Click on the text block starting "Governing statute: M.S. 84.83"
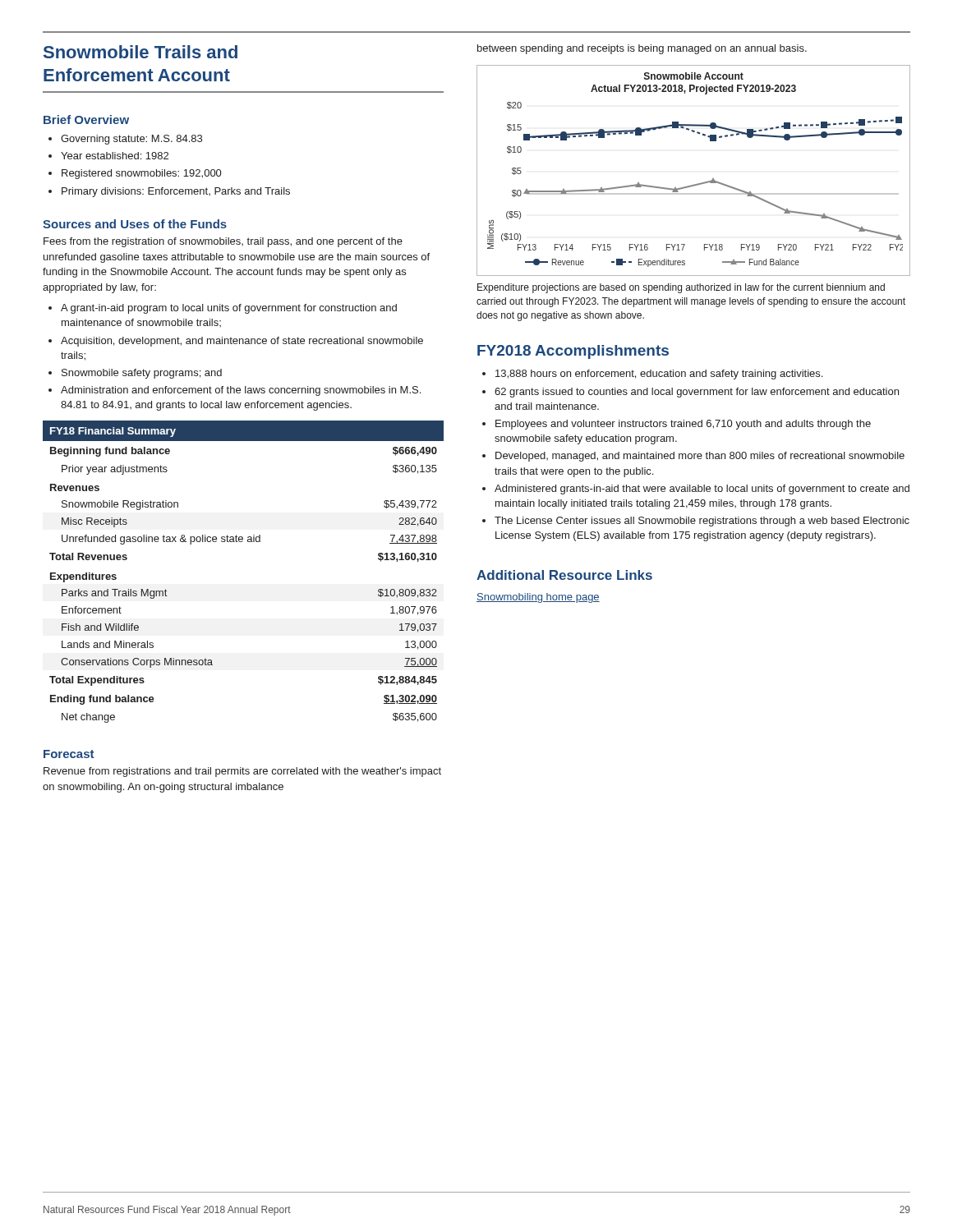Viewport: 953px width, 1232px height. pos(132,138)
